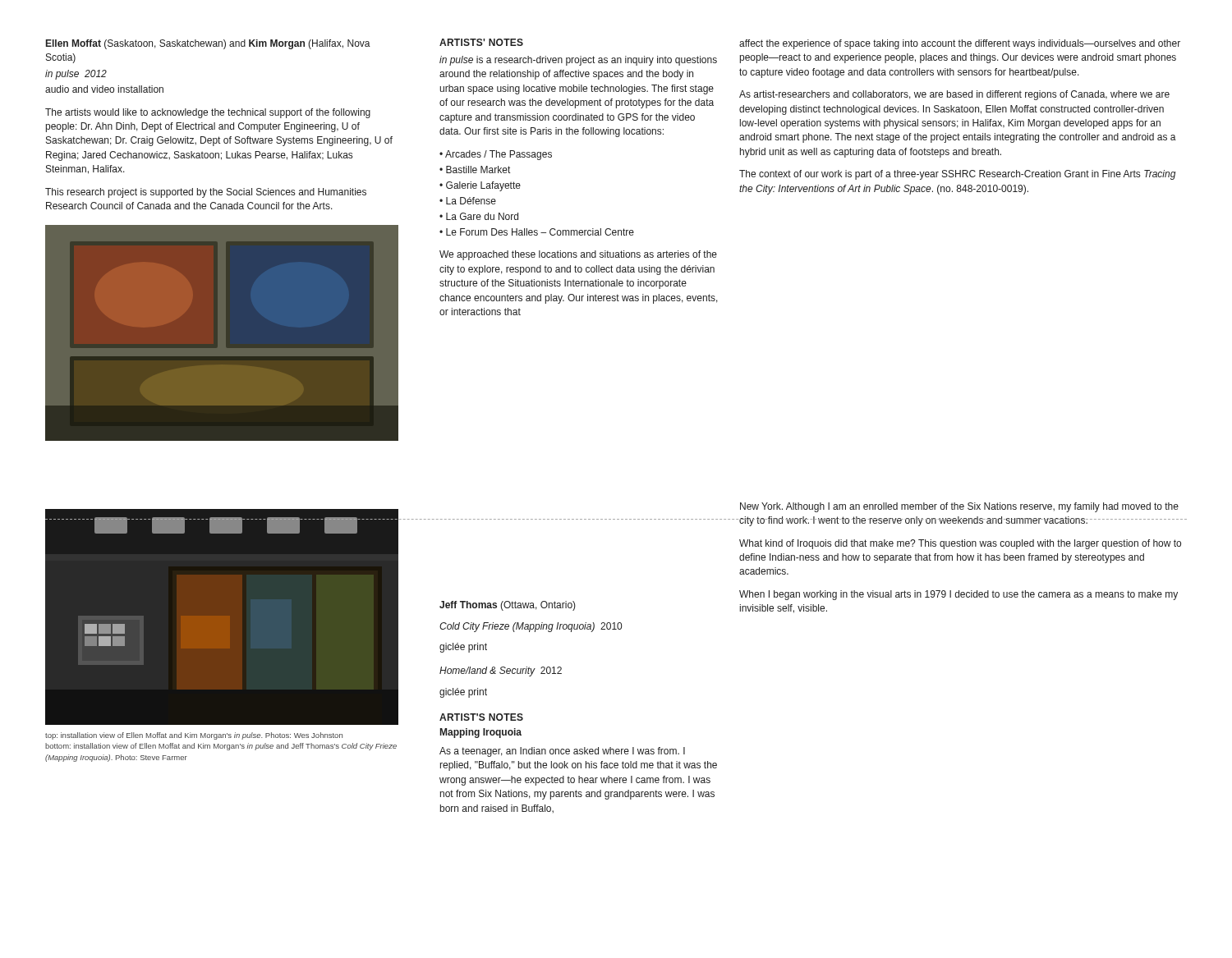This screenshot has width=1232, height=958.
Task: Find the text block that reads "This research project is supported by"
Action: 222,199
